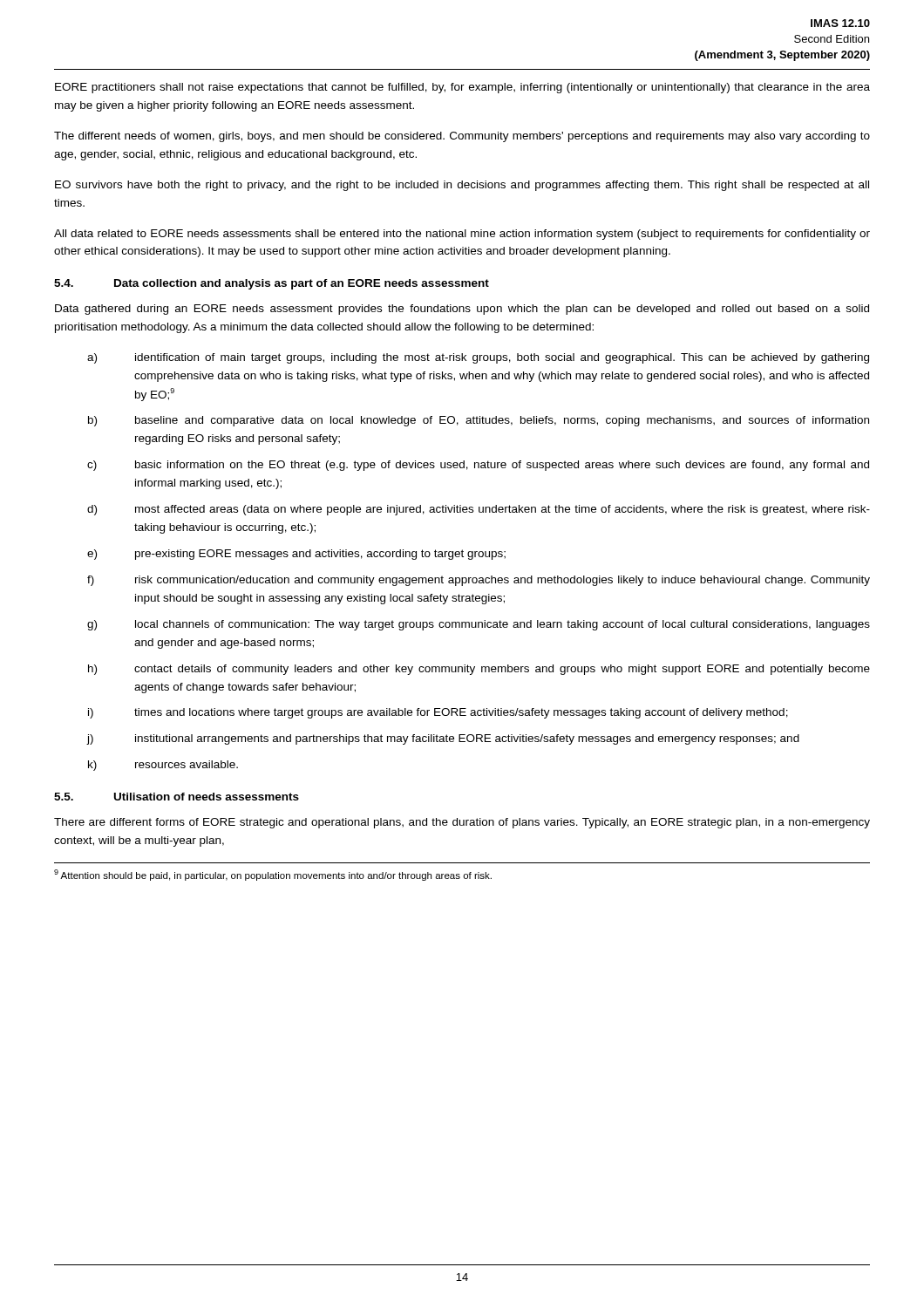Click on the list item with the text "a) identification of main target groups, including the"
Viewport: 924px width, 1308px height.
462,377
